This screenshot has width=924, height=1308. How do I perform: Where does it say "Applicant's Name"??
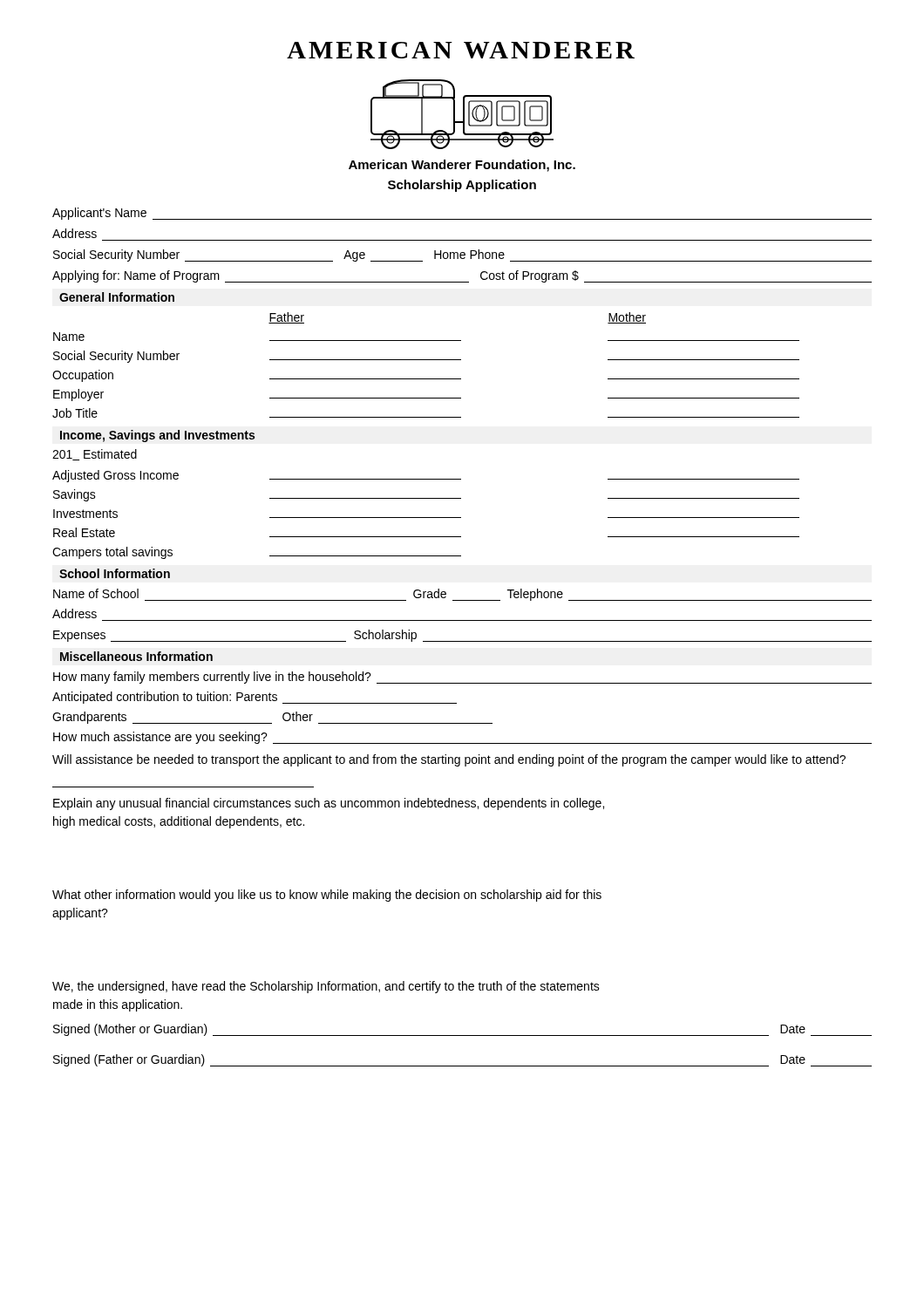(x=462, y=212)
